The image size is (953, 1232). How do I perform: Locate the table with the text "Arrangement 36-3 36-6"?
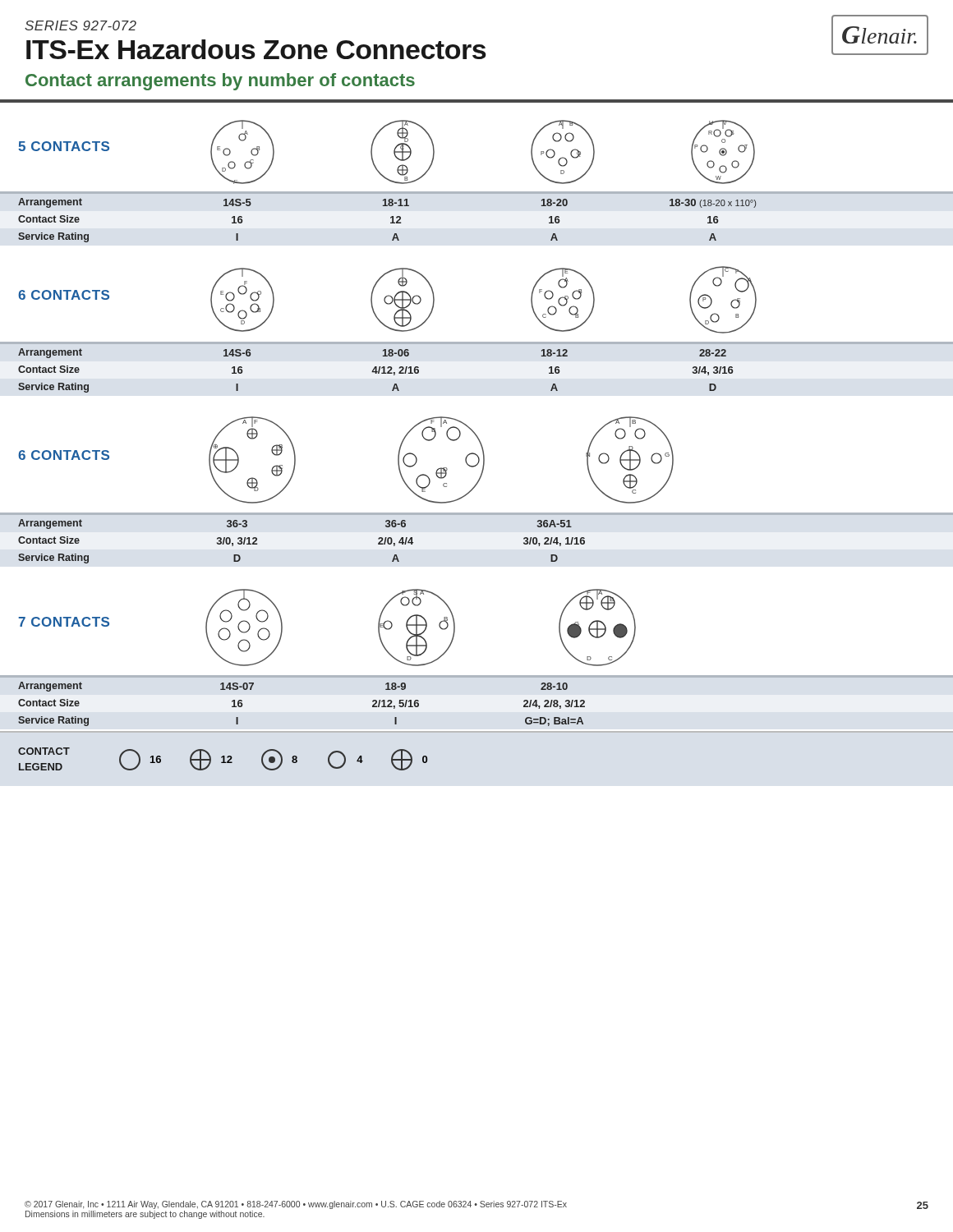pyautogui.click(x=476, y=541)
